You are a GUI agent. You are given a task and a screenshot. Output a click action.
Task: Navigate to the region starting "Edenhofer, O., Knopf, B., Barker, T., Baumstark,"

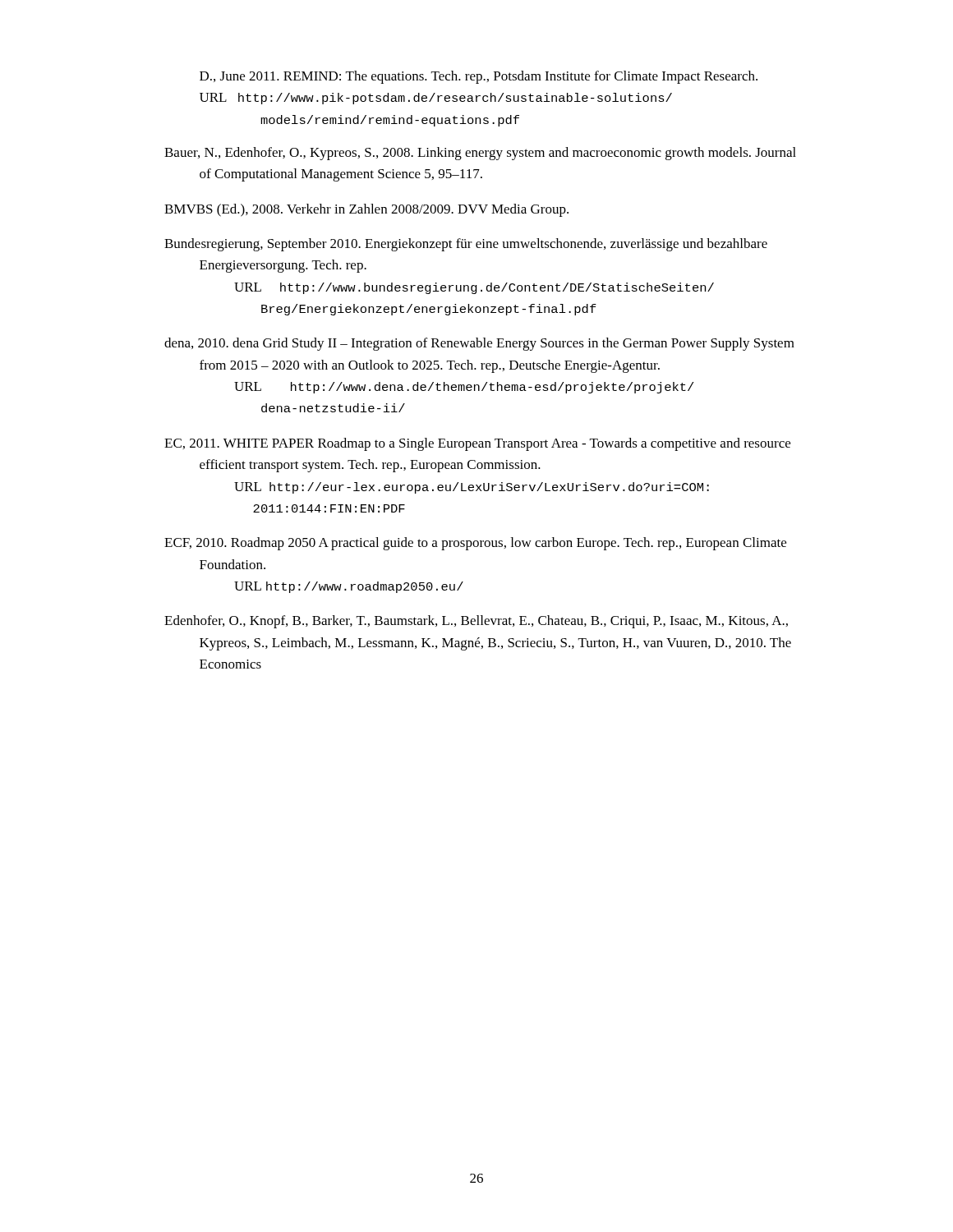tap(478, 642)
